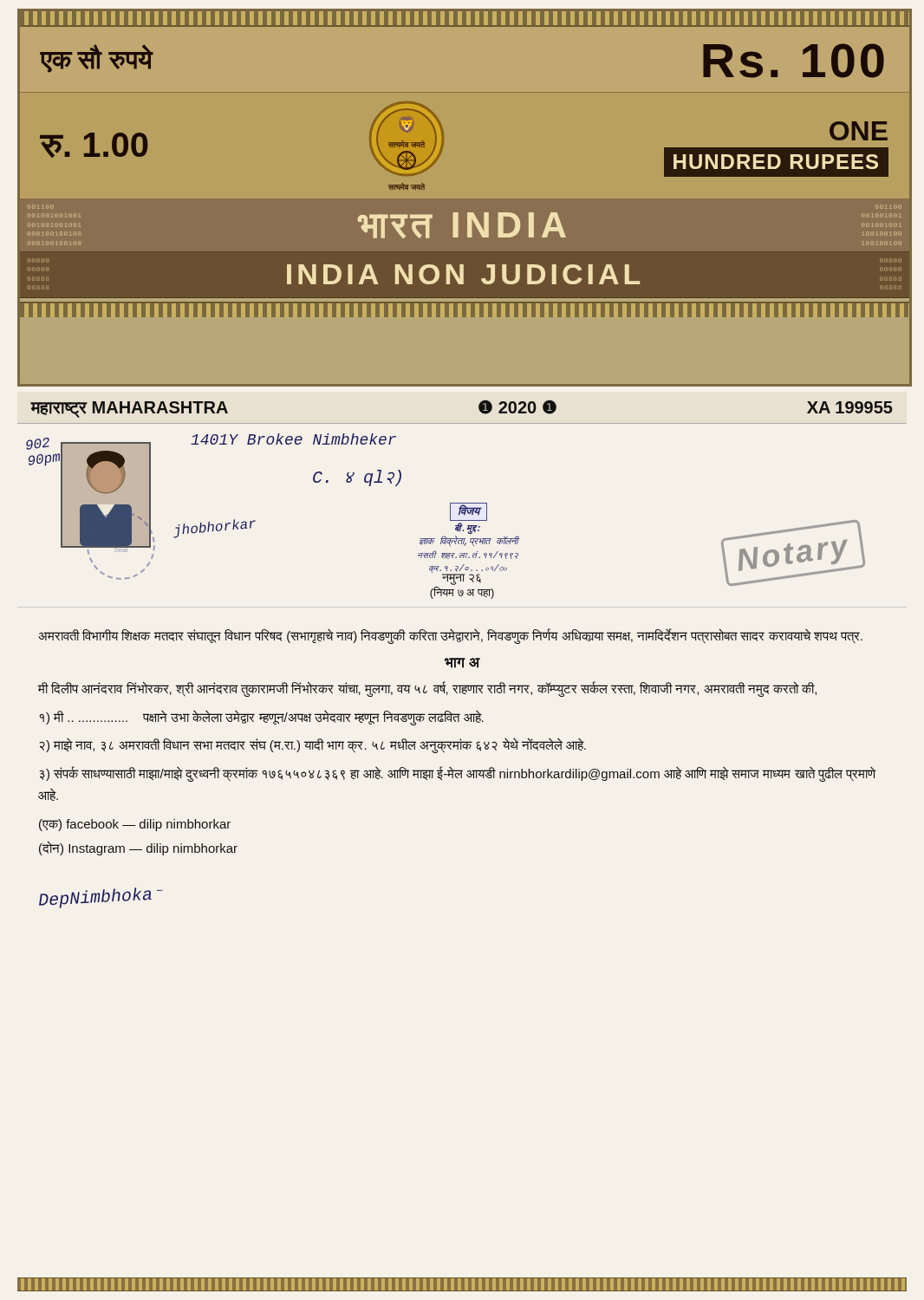The image size is (924, 1300).
Task: Locate the block of text that opens with "महाराष्ट्र MAHARASHTRA ❶ 2020 ❶"
Action: point(124,408)
